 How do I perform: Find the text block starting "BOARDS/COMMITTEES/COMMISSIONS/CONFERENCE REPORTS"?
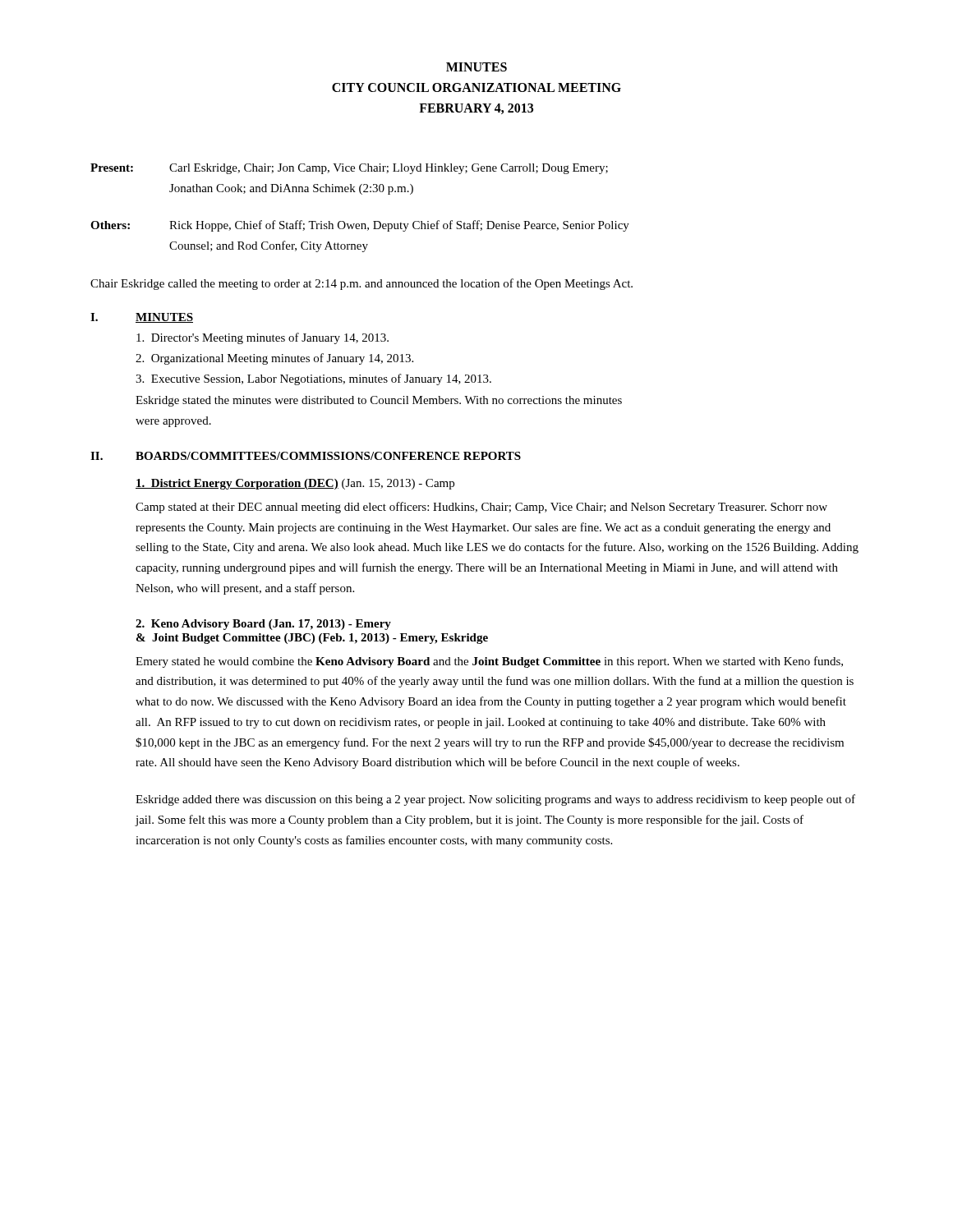[x=328, y=456]
